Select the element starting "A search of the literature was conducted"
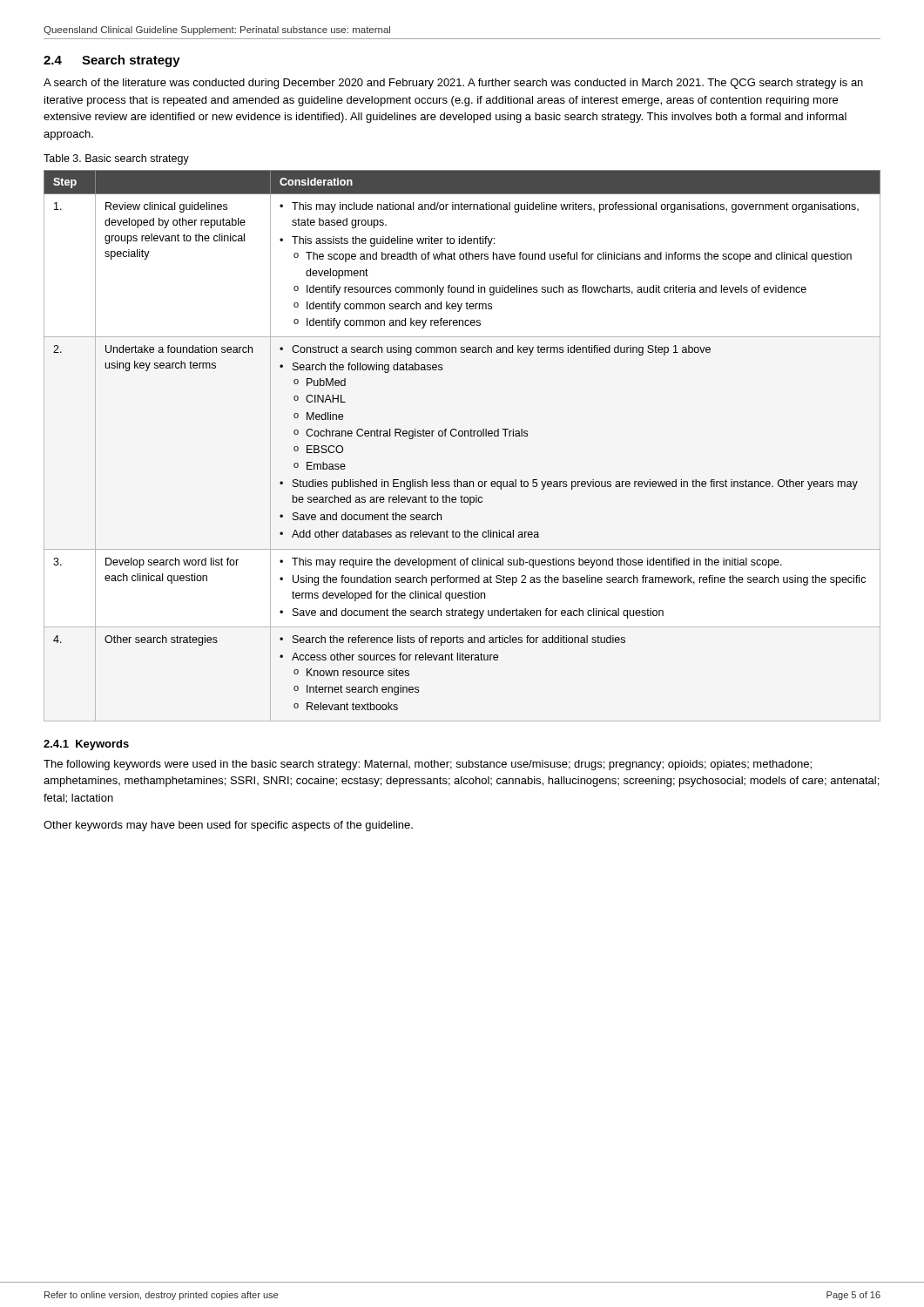This screenshot has height=1307, width=924. (453, 108)
